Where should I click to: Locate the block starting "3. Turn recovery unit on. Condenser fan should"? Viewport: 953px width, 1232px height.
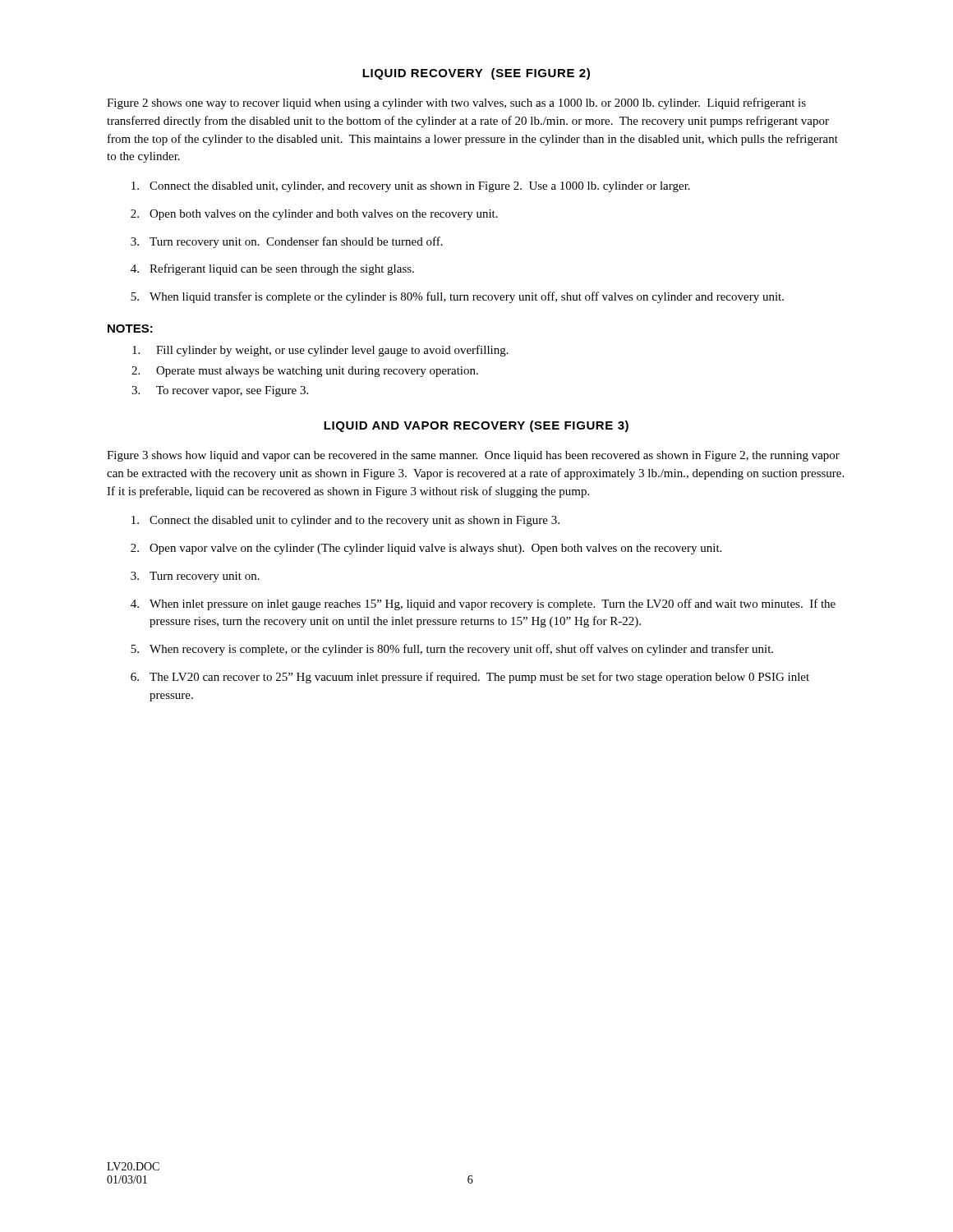[287, 242]
